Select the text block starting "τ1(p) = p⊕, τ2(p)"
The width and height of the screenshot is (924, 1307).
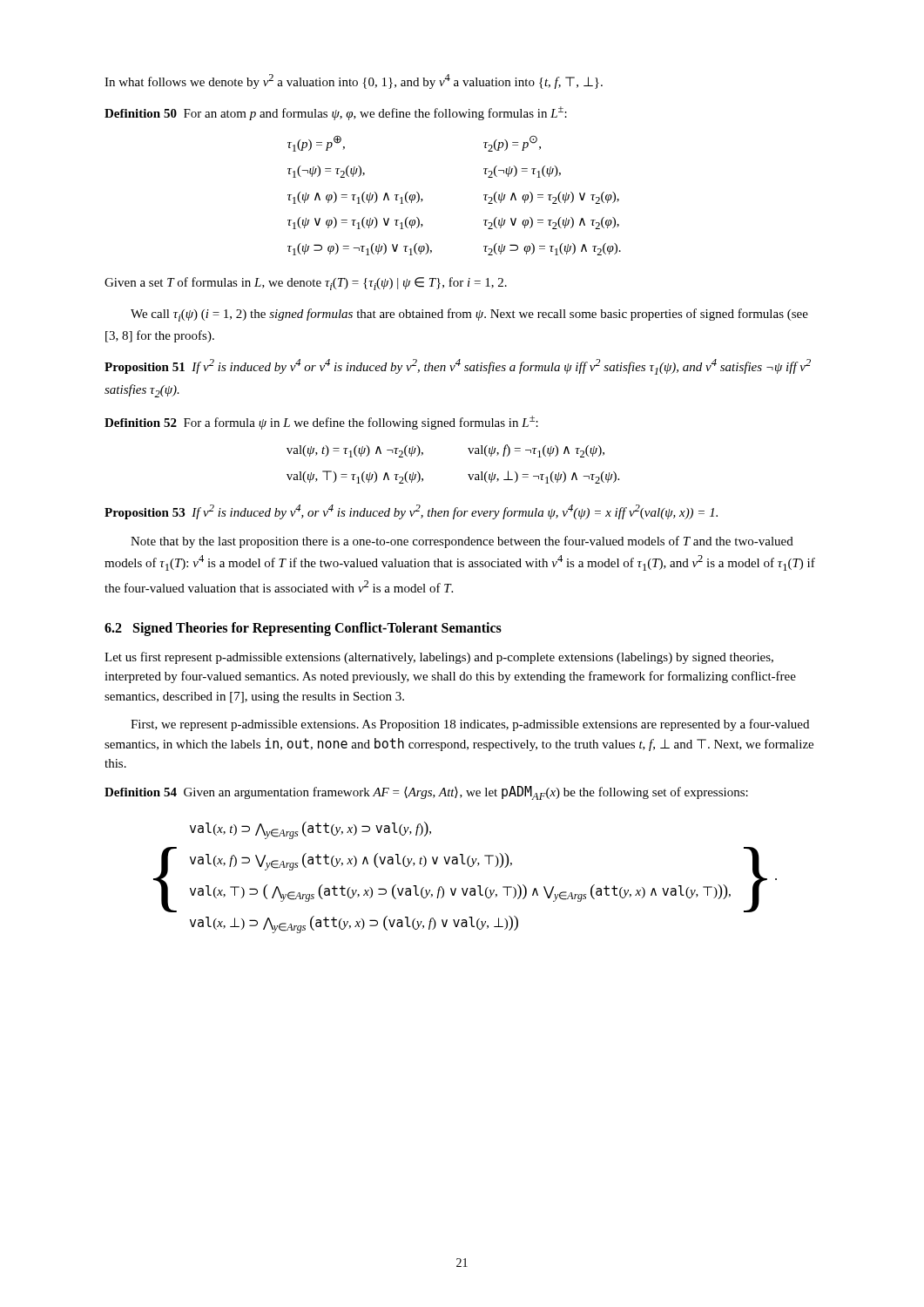[310, 143]
